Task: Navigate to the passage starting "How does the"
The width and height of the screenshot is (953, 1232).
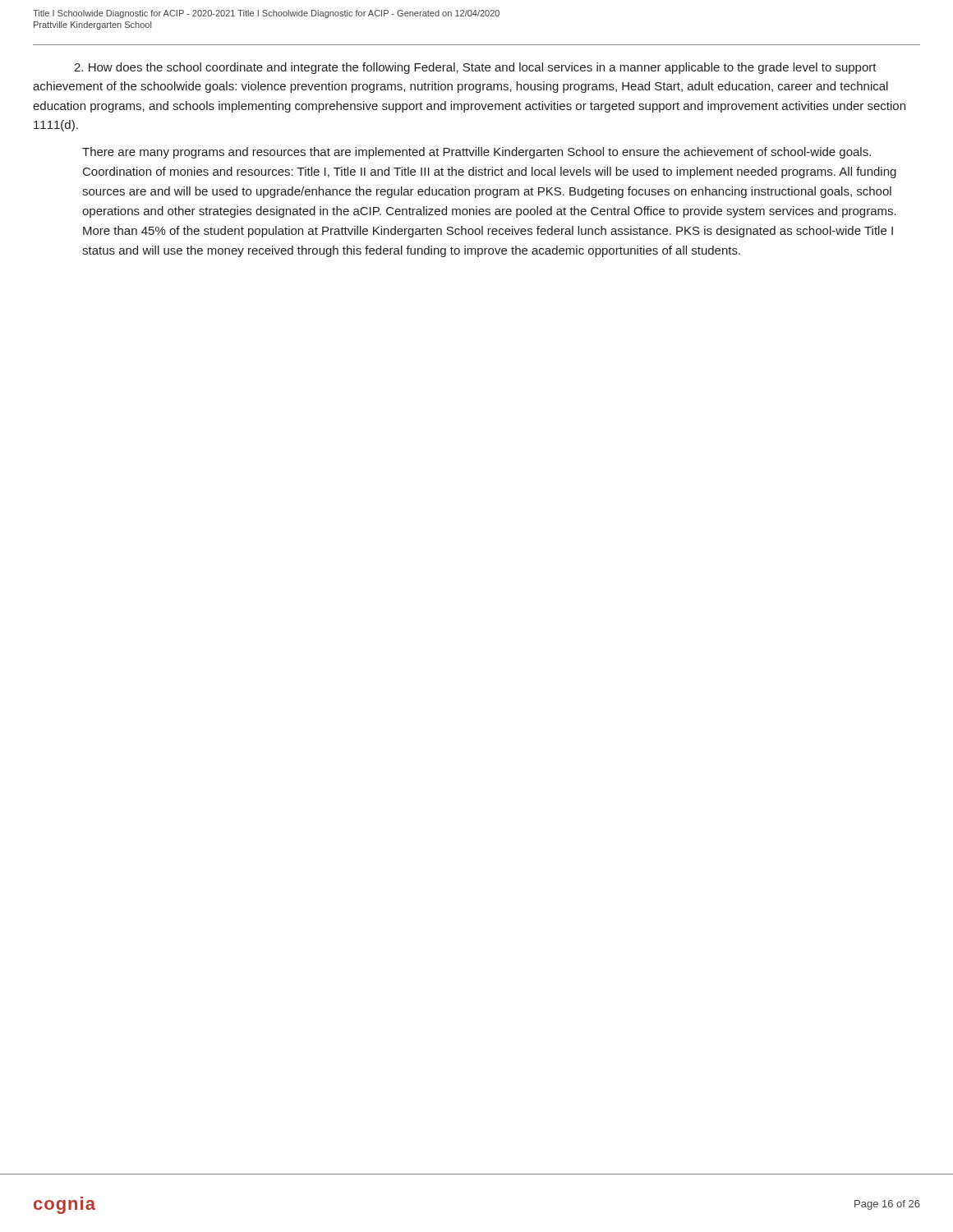Action: point(470,96)
